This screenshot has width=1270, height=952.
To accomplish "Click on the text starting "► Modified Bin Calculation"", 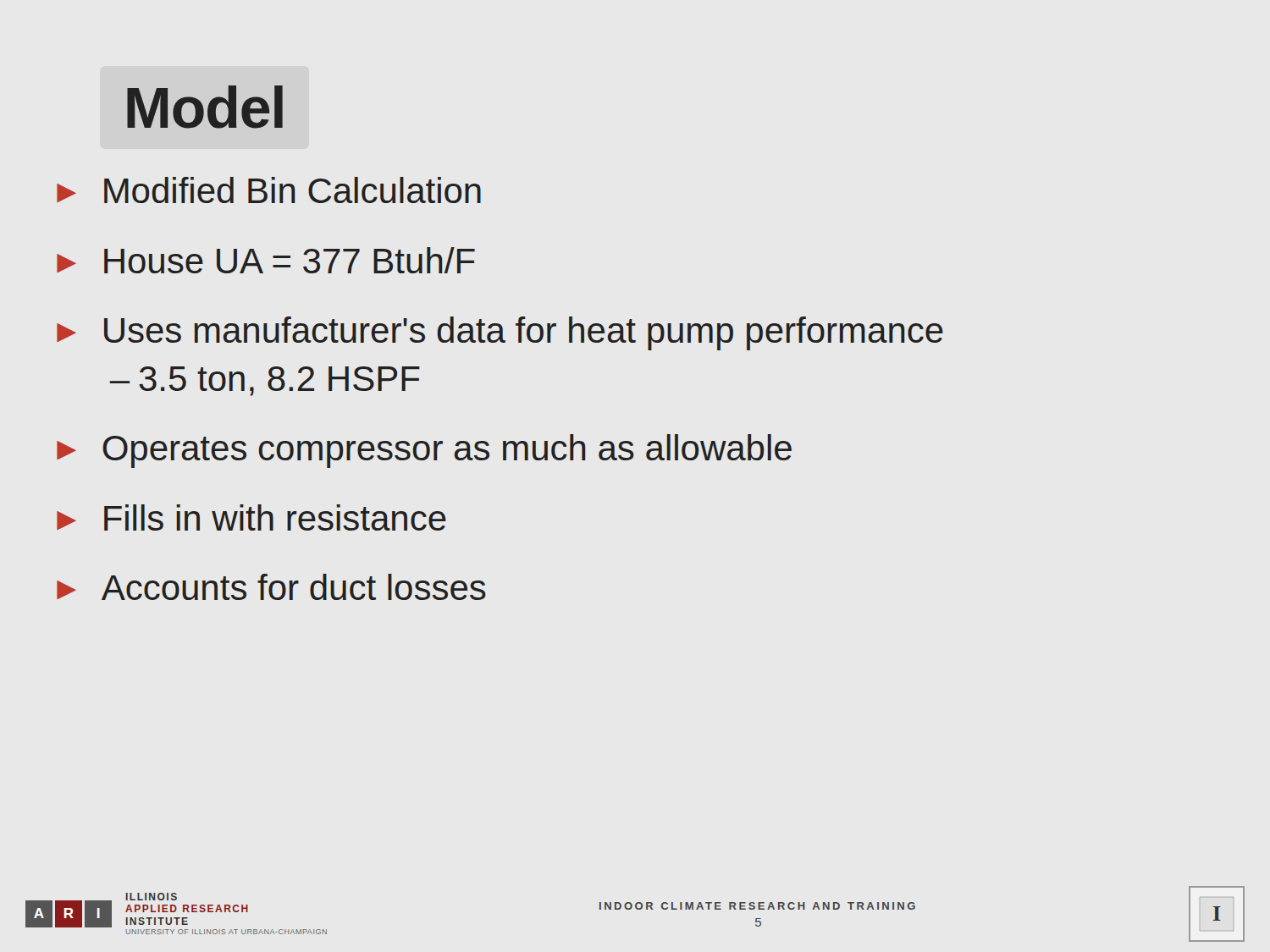I will coord(267,191).
